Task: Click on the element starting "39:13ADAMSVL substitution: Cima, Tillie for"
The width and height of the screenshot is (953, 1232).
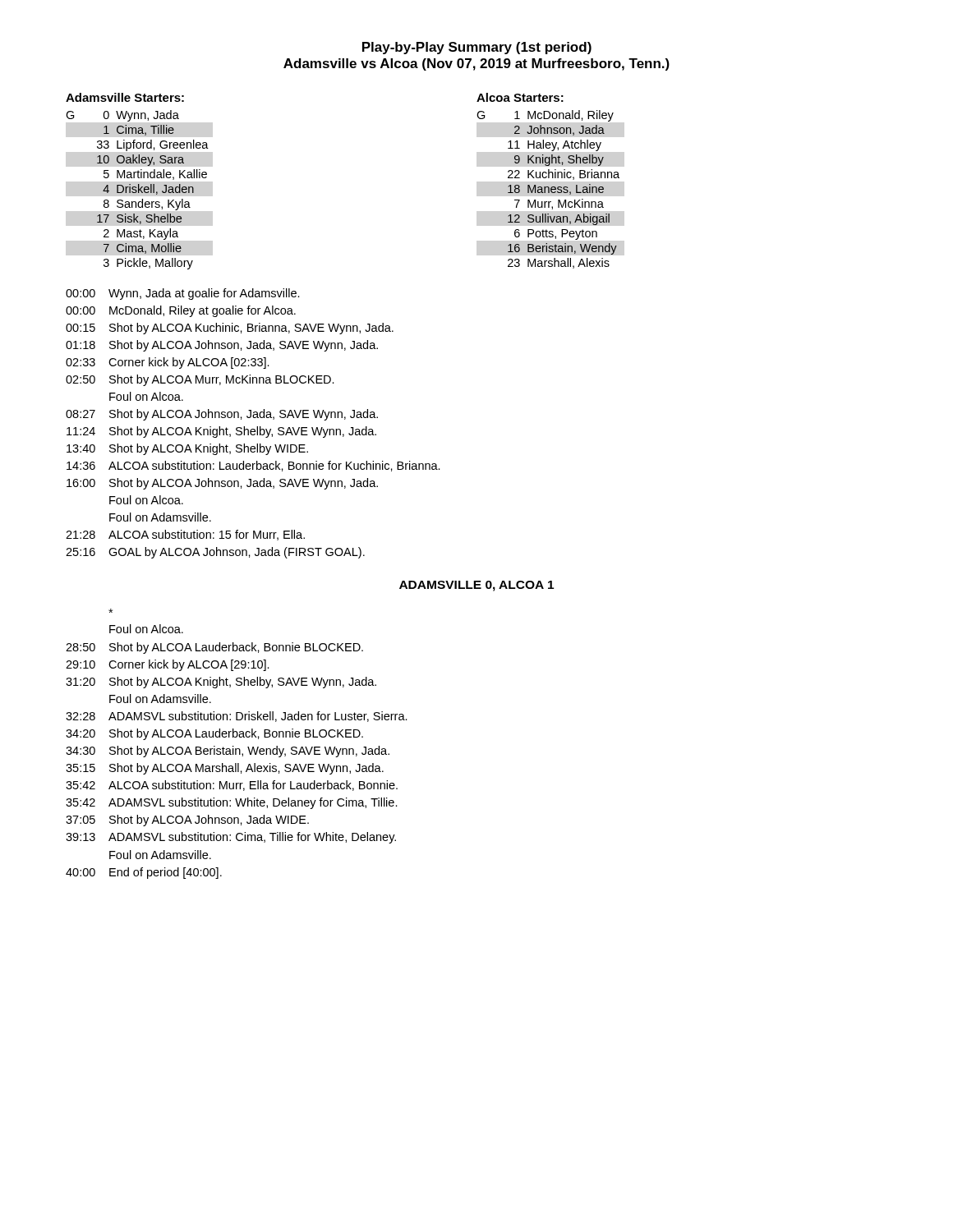Action: click(231, 838)
